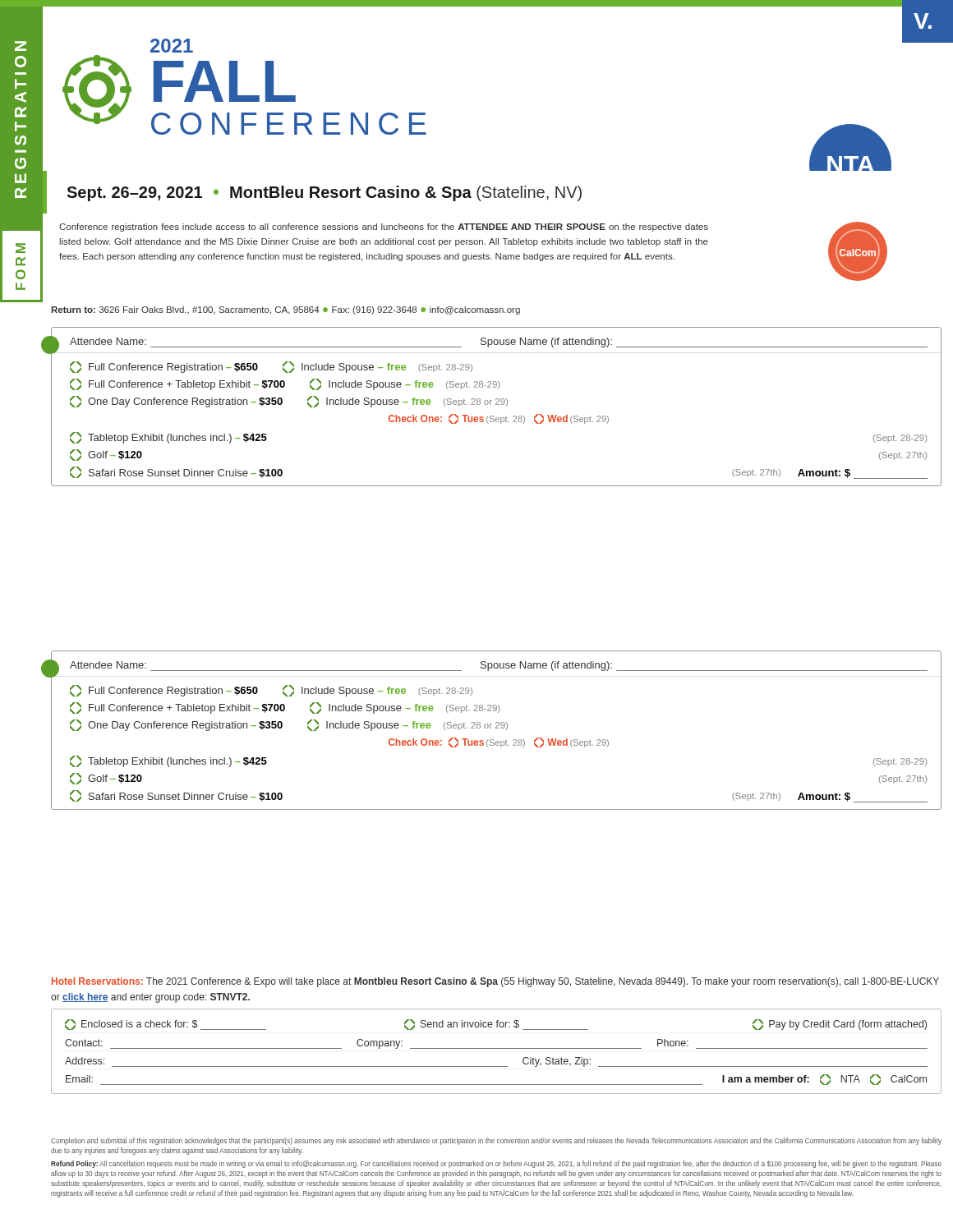Viewport: 953px width, 1232px height.
Task: Locate the block starting "Conference registration fees include access to all conference"
Action: coord(384,241)
